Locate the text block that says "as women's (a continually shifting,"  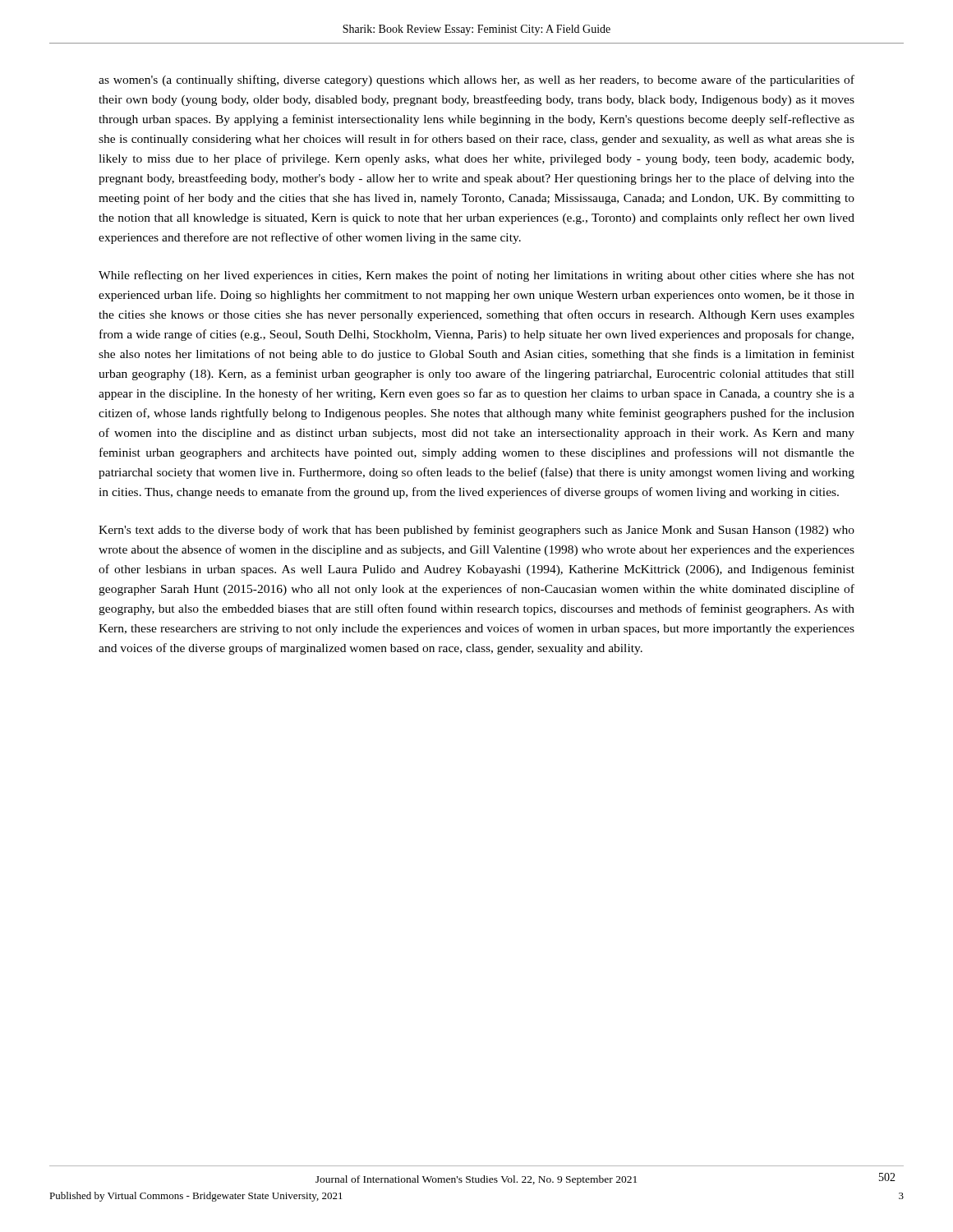pyautogui.click(x=476, y=158)
